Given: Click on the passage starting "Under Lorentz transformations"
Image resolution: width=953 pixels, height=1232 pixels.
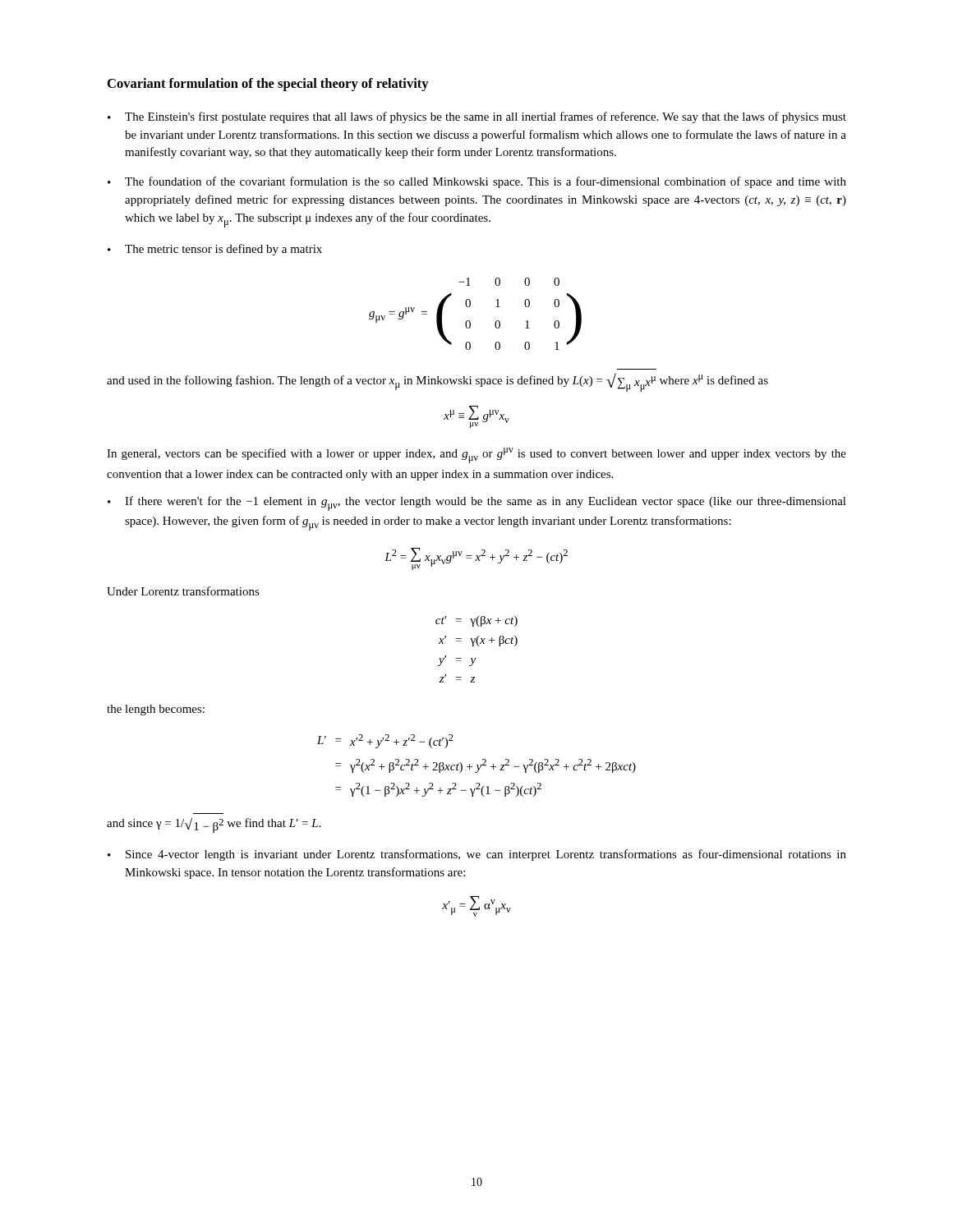Looking at the screenshot, I should click(183, 592).
